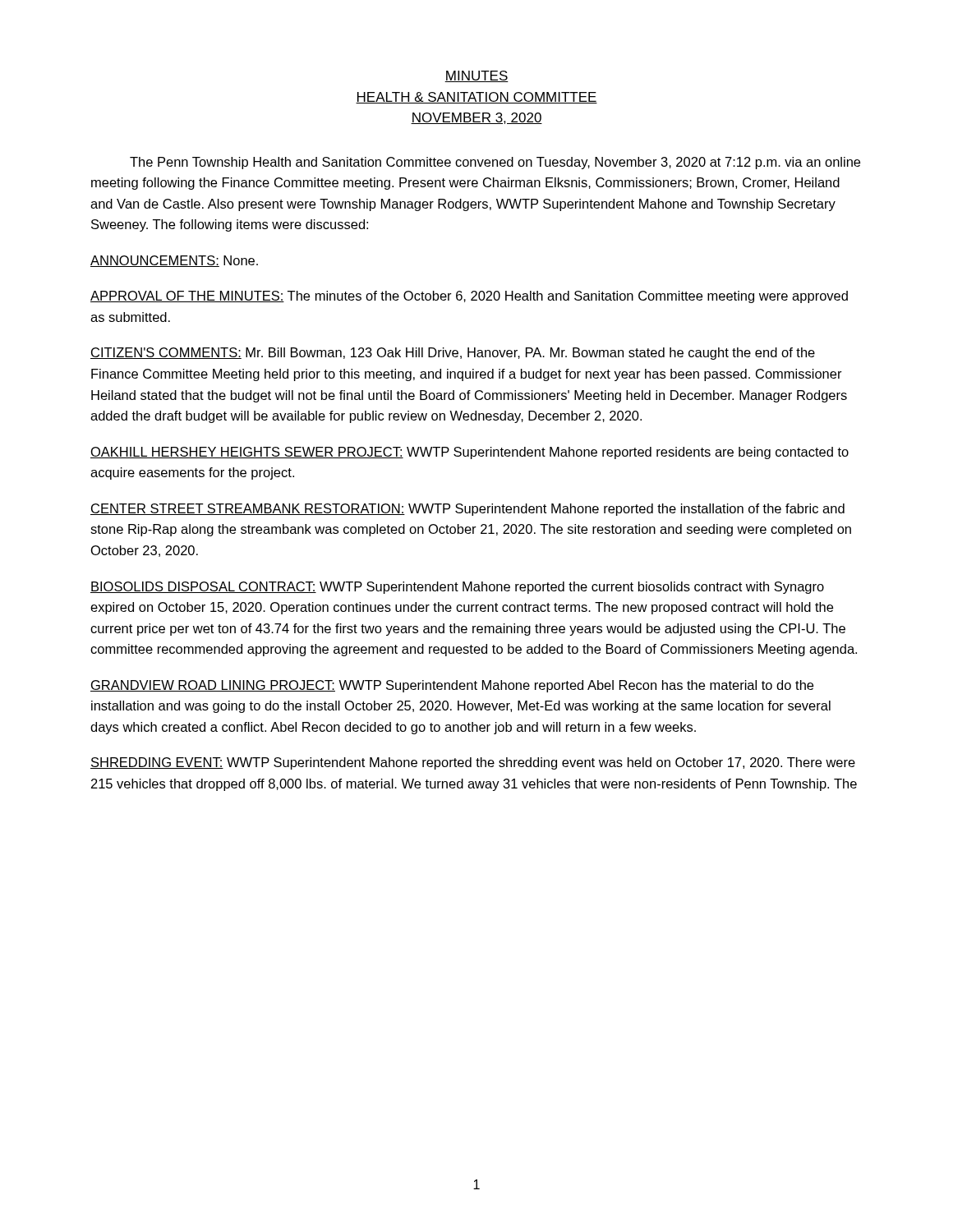The image size is (953, 1232).
Task: Click the section header that begins "GRANDVIEW ROAD LINING PROJECT:"
Action: 461,706
